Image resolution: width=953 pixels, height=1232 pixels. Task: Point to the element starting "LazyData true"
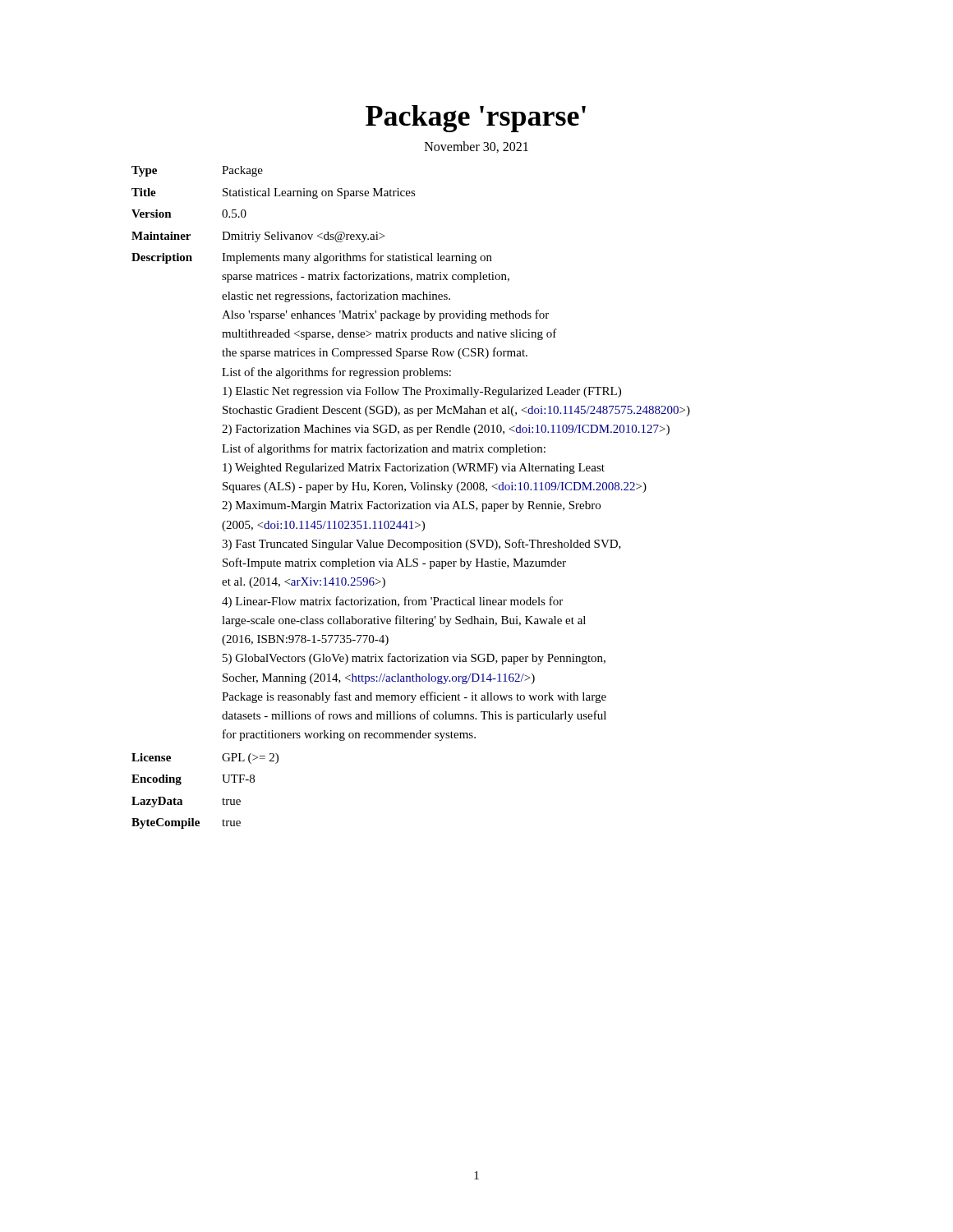click(x=148, y=802)
